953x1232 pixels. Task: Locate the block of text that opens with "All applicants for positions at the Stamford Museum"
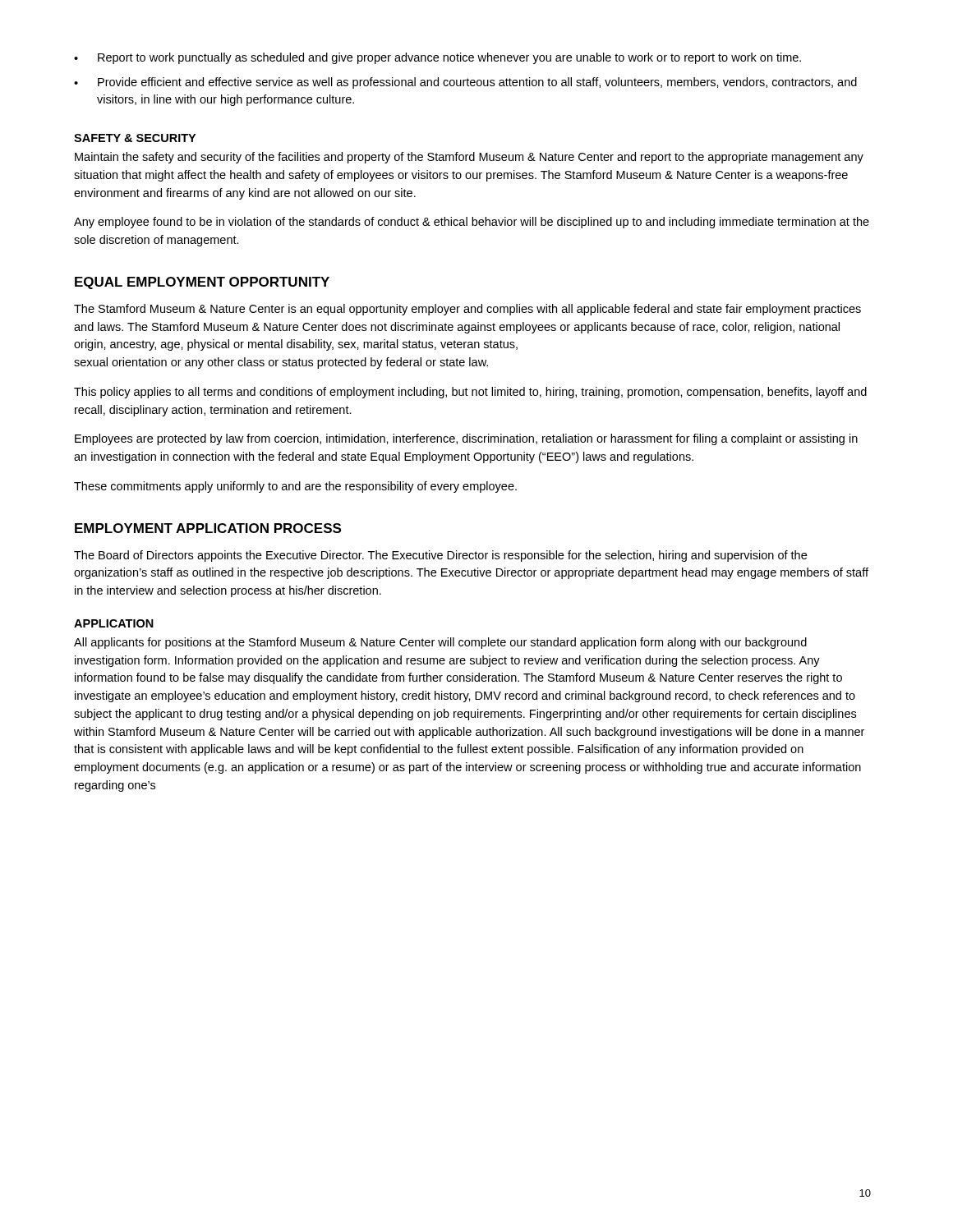tap(469, 714)
